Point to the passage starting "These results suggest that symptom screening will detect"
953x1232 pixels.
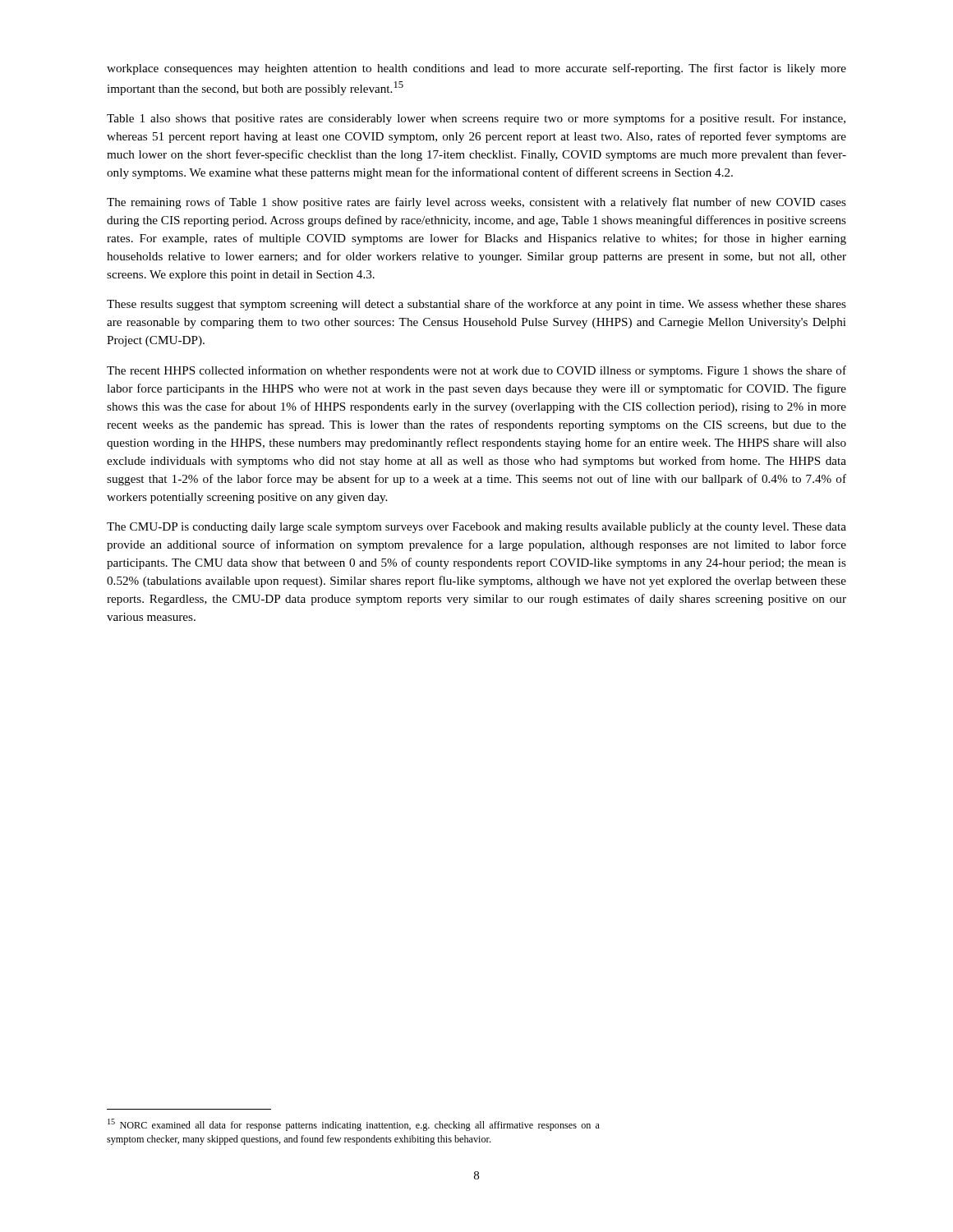pyautogui.click(x=476, y=322)
